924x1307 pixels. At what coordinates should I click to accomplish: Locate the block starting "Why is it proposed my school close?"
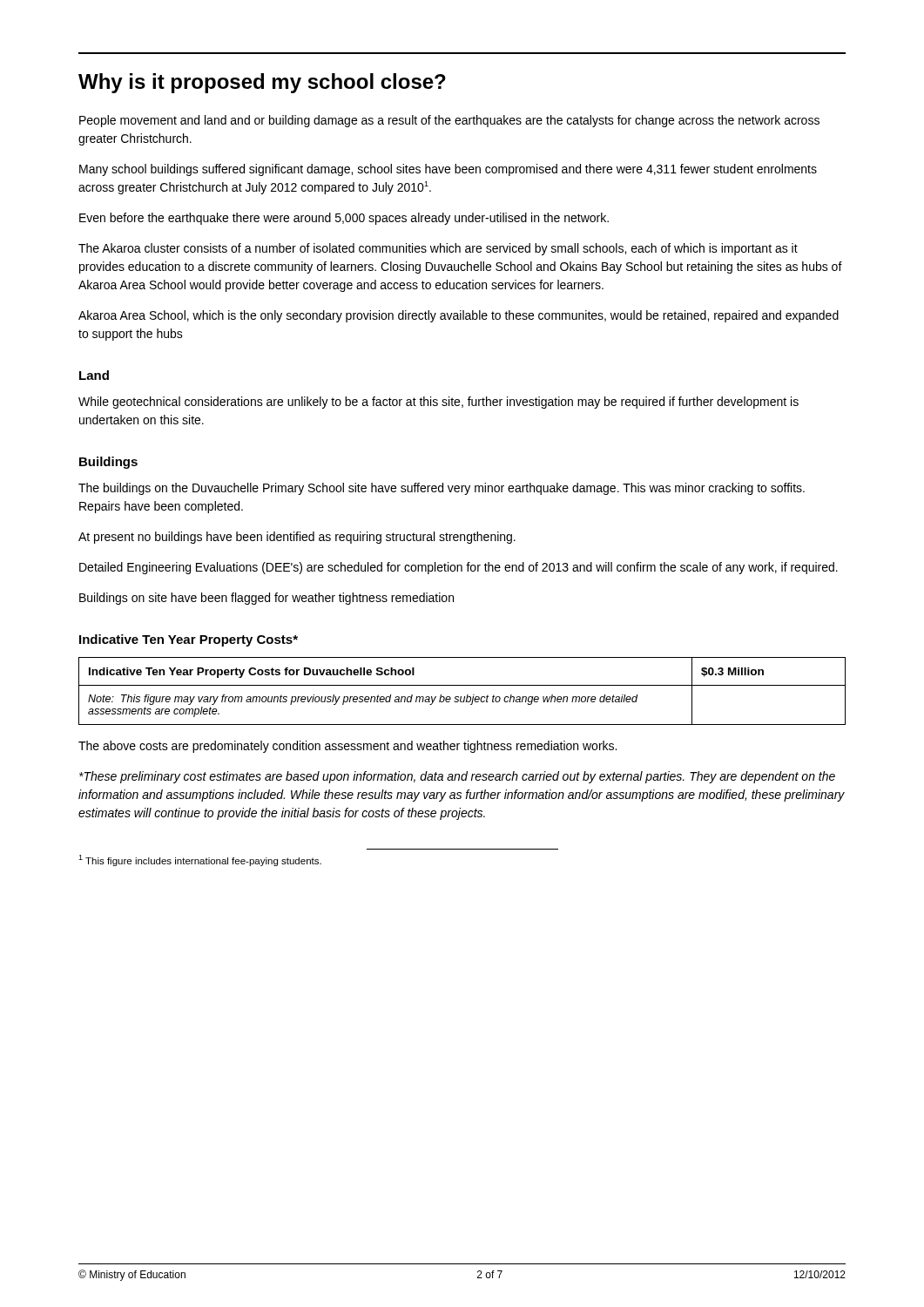tap(262, 83)
